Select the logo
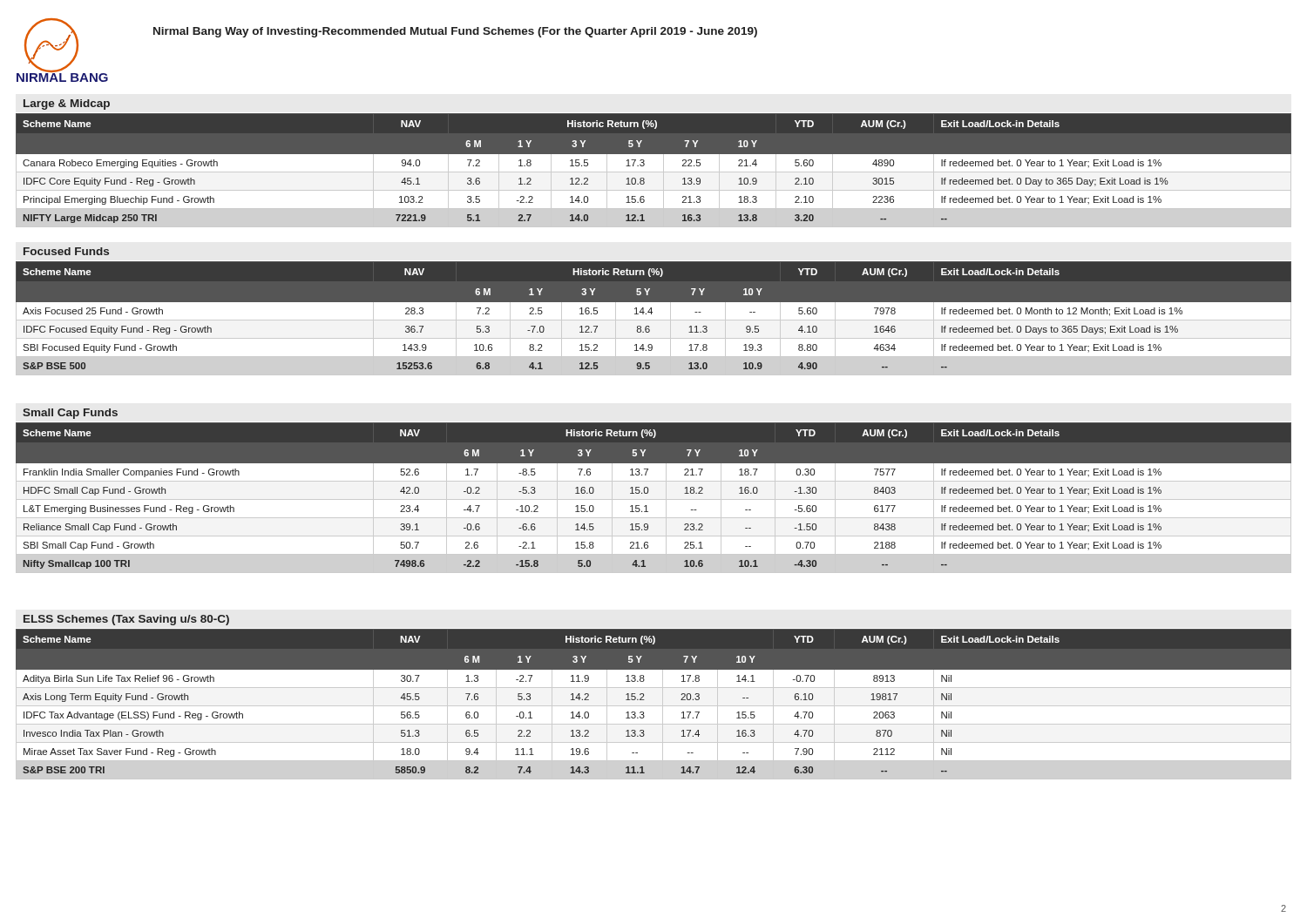This screenshot has width=1307, height=924. coord(77,51)
